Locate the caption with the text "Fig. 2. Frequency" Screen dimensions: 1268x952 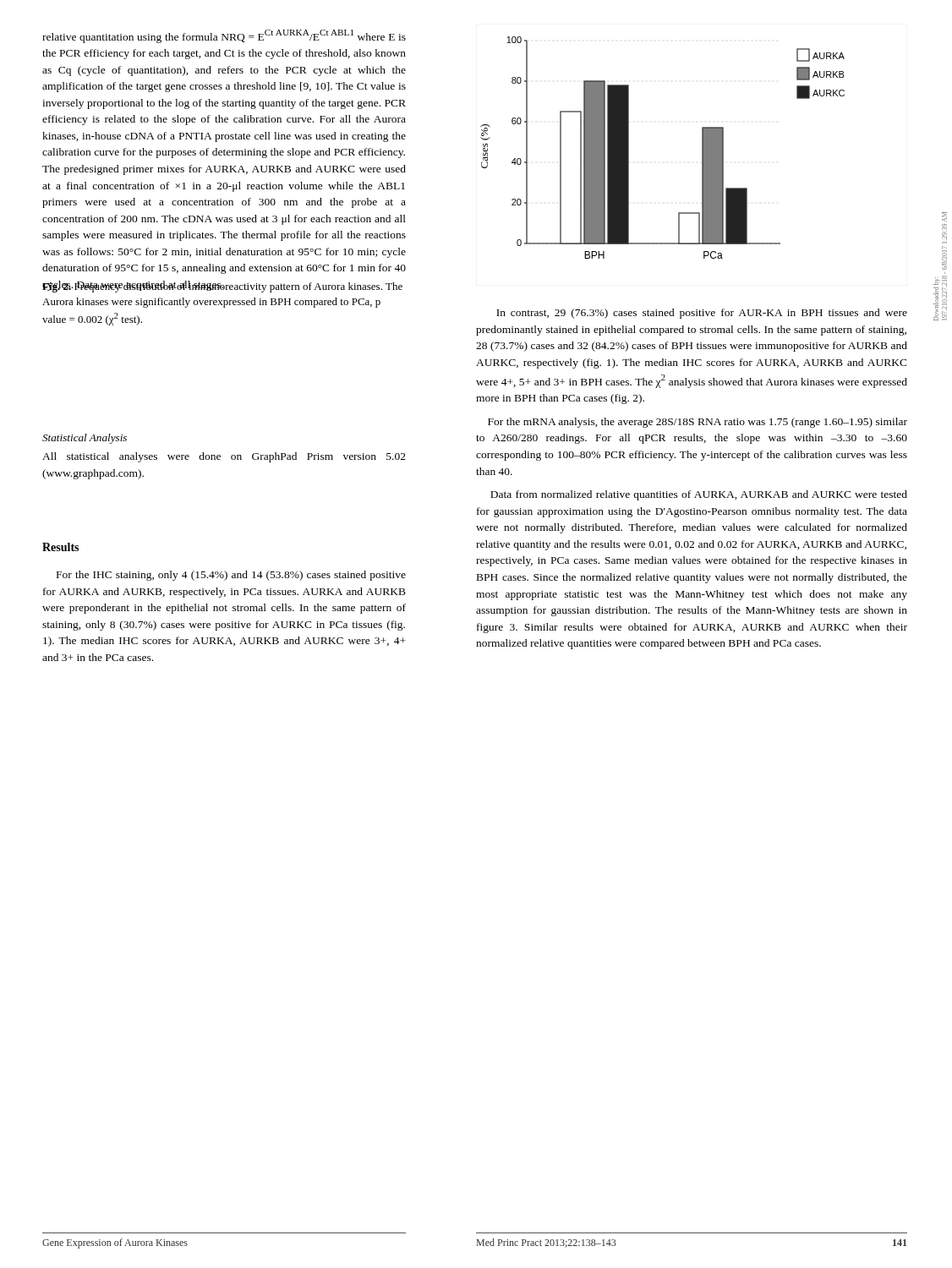(x=222, y=303)
